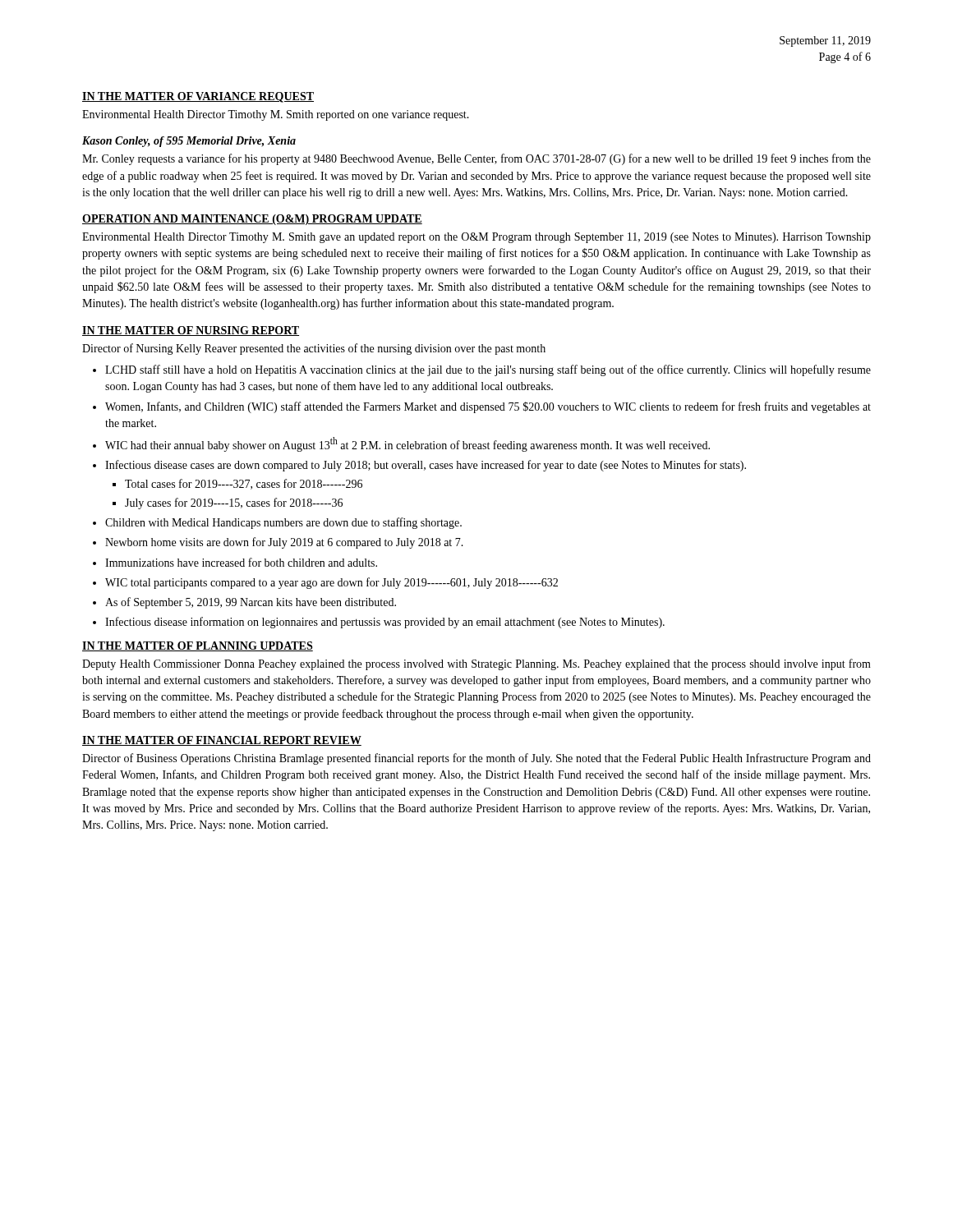This screenshot has height=1232, width=953.
Task: Click on the section header with the text "IN THE MATTER OF NURSING REPORT"
Action: click(x=191, y=330)
